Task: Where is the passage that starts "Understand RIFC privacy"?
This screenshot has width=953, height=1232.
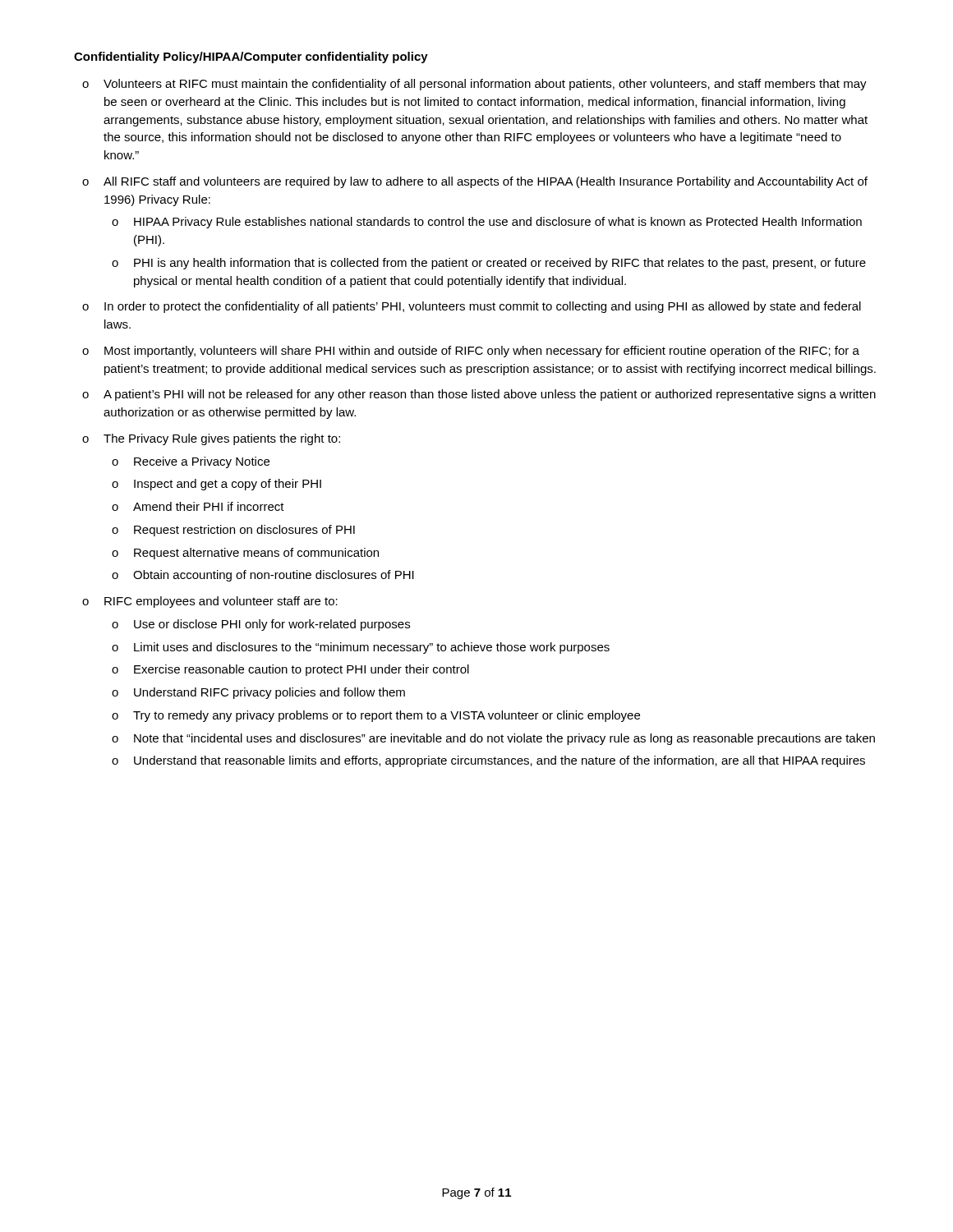Action: (x=269, y=692)
